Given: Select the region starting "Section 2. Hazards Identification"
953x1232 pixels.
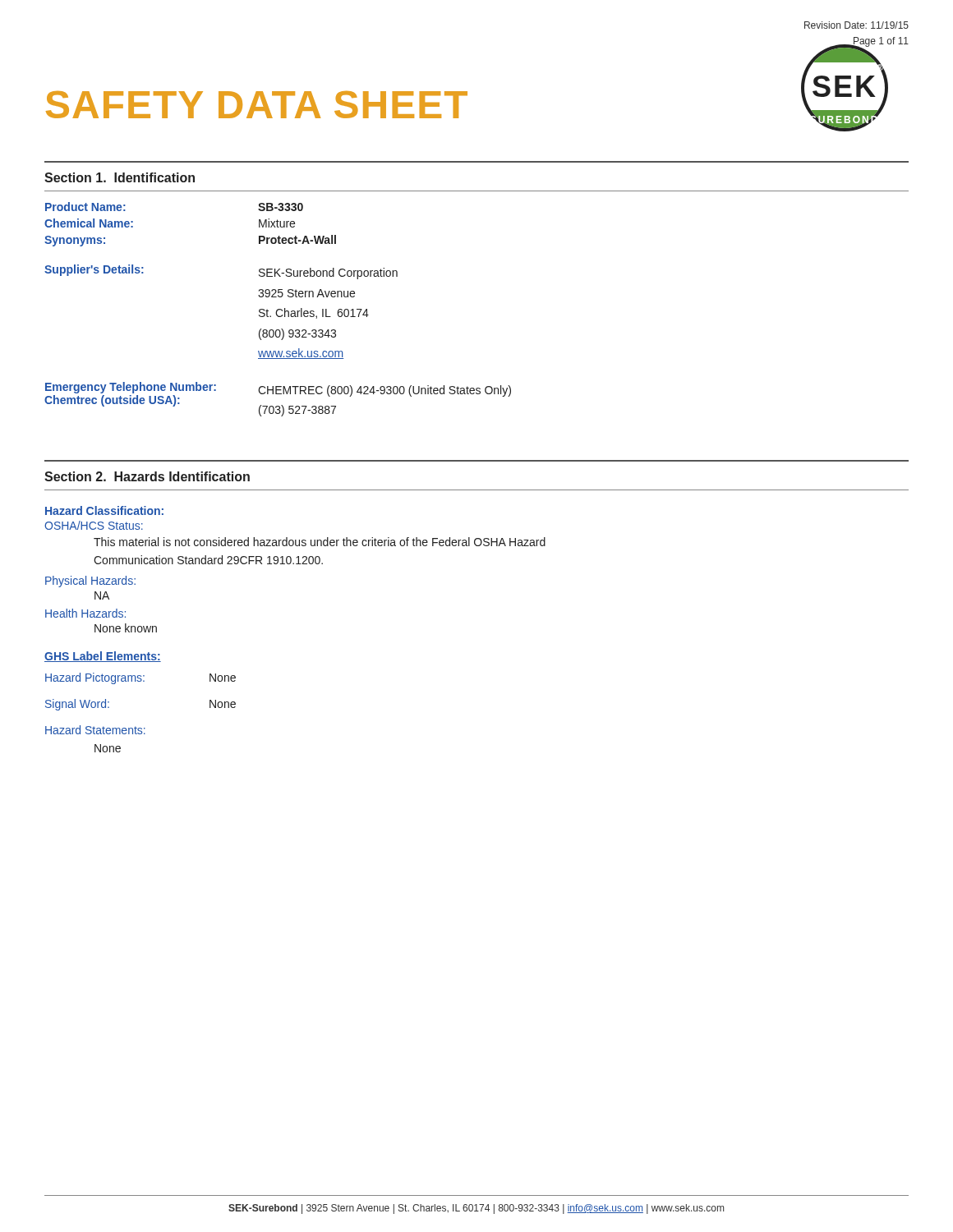Looking at the screenshot, I should 476,478.
